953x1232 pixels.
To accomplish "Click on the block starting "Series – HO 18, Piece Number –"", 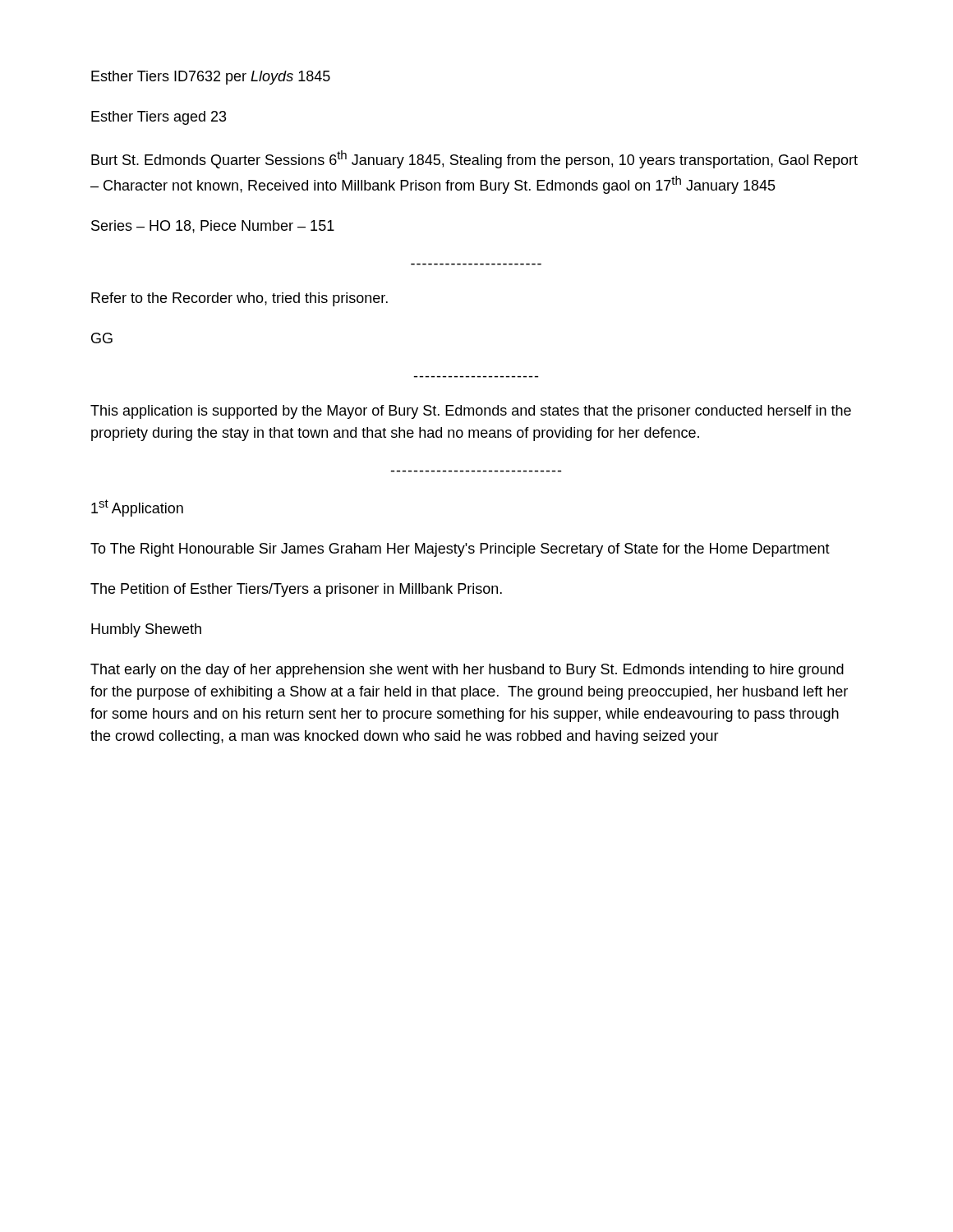I will (x=212, y=226).
